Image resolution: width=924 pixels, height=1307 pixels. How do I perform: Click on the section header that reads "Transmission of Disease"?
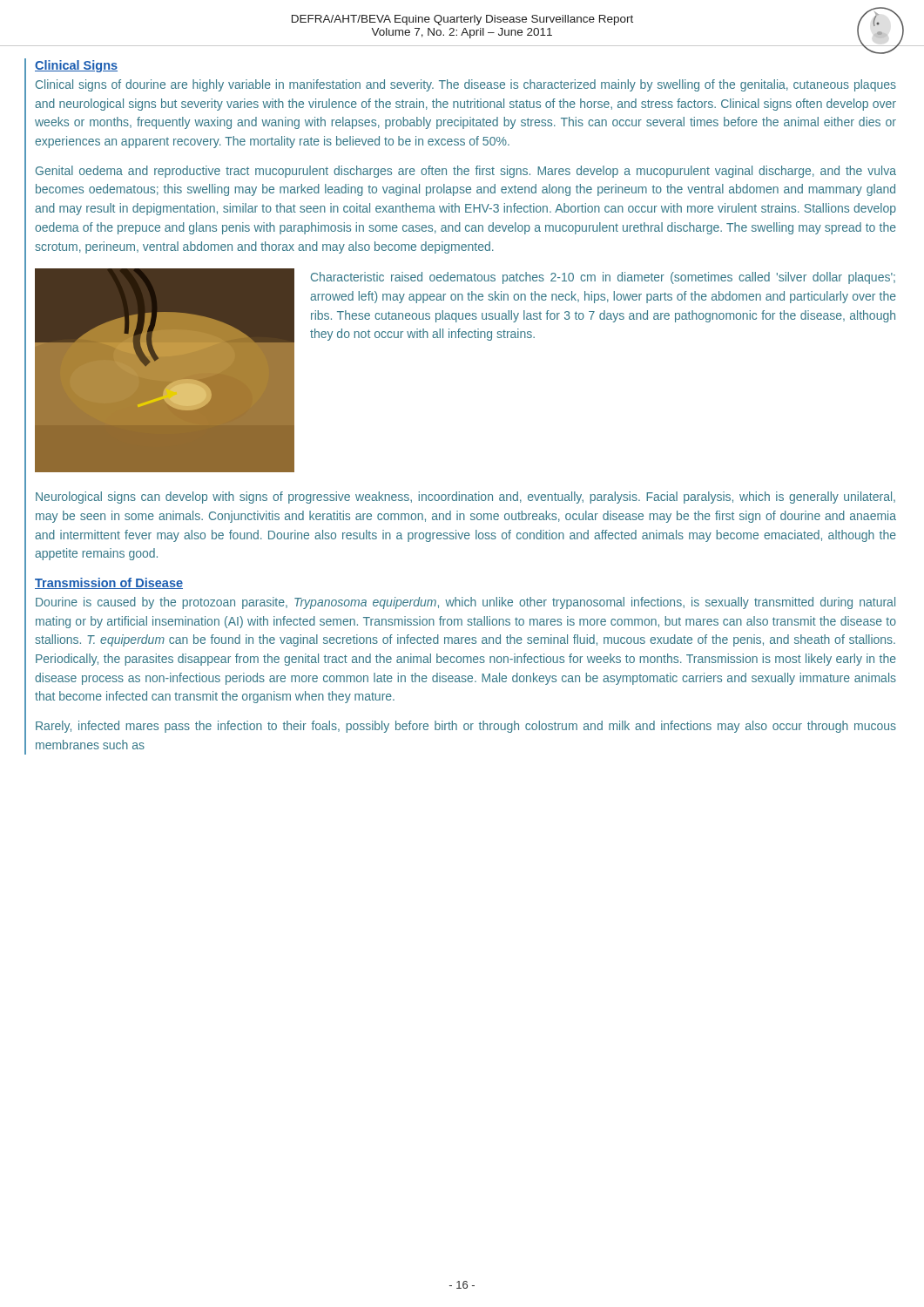pyautogui.click(x=109, y=583)
